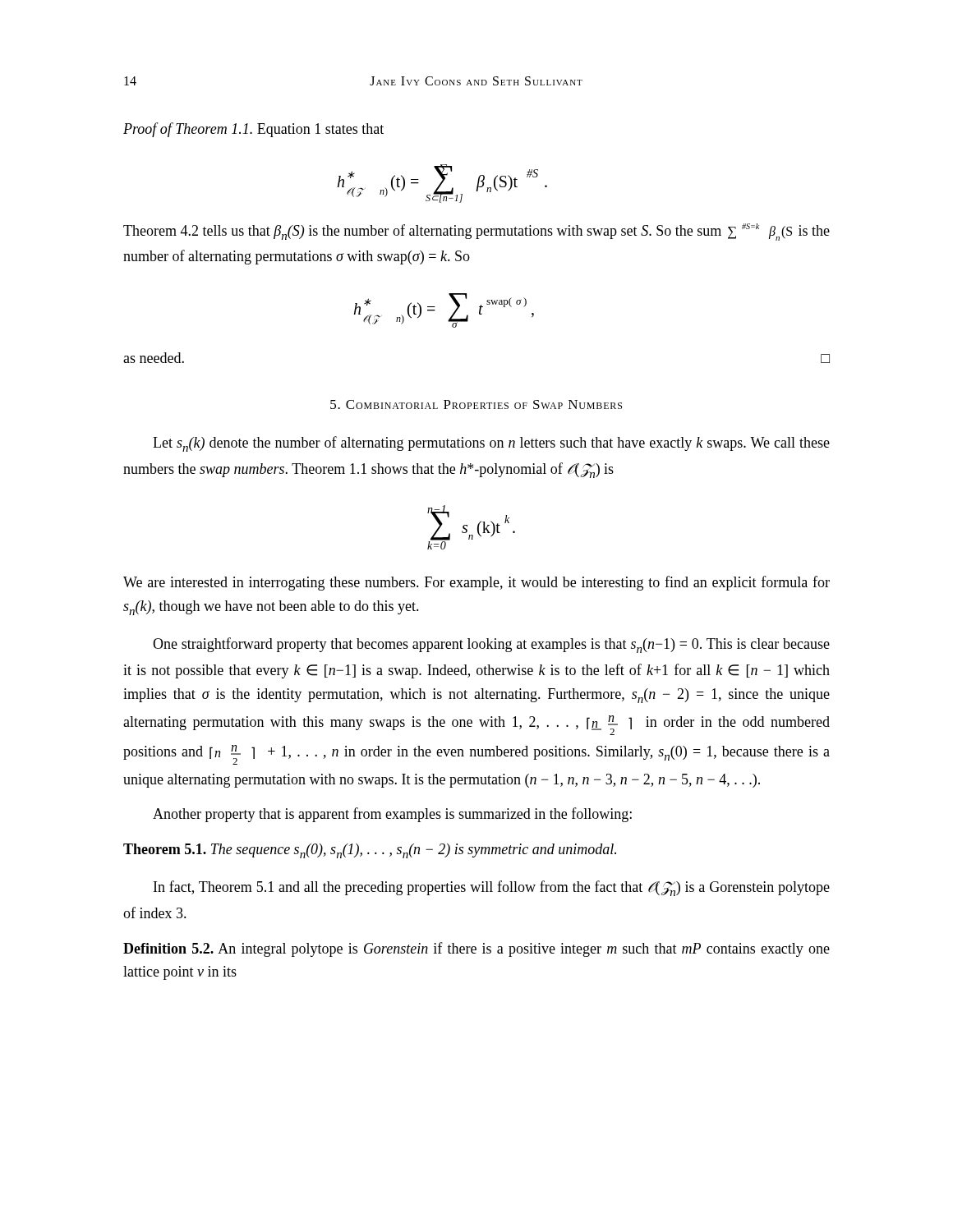
Task: Where is the formula that starts "n−1 ∑ k=0"?
Action: point(476,527)
